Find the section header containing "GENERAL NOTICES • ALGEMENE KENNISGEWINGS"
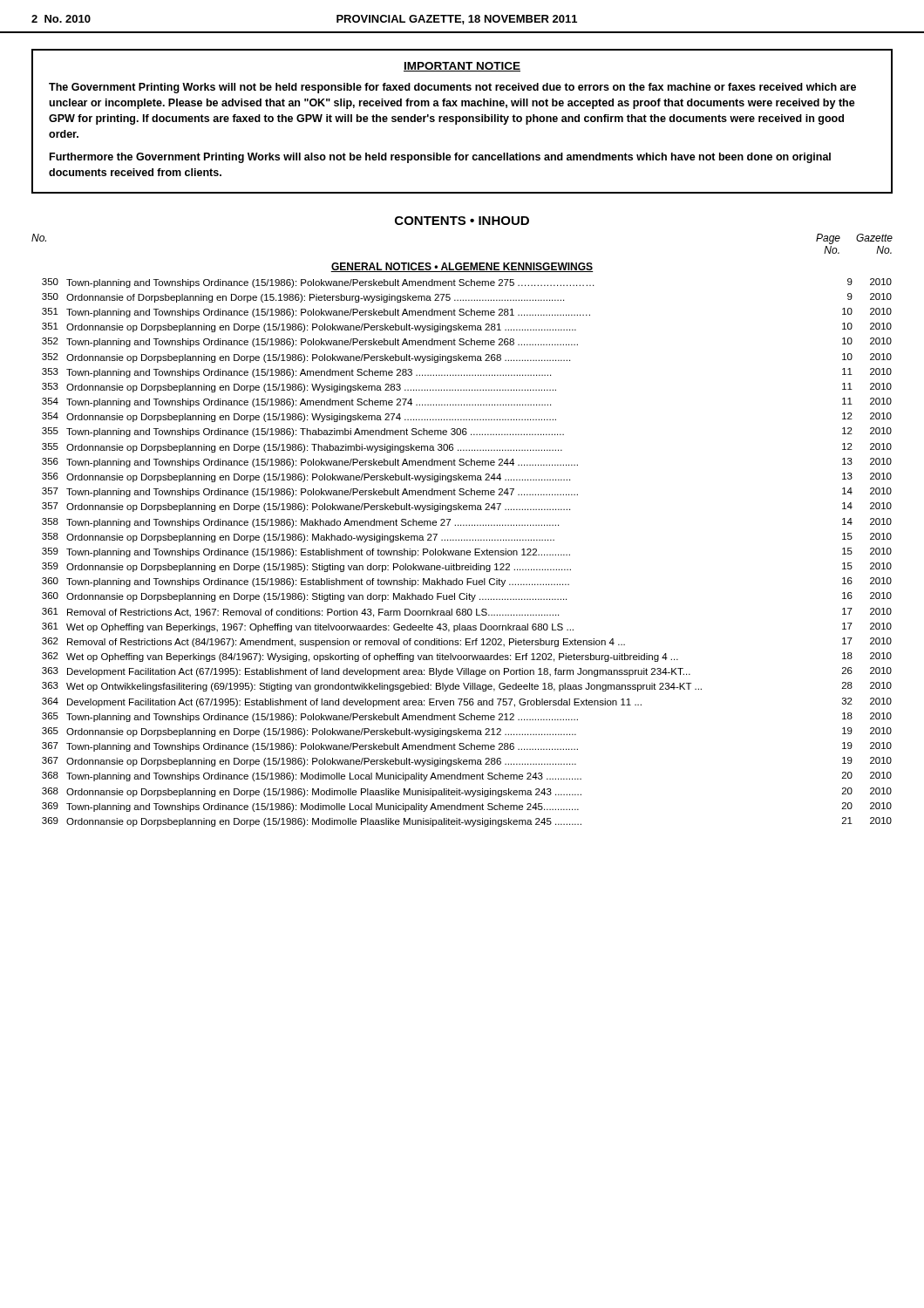Screen dimensions: 1308x924 (462, 267)
